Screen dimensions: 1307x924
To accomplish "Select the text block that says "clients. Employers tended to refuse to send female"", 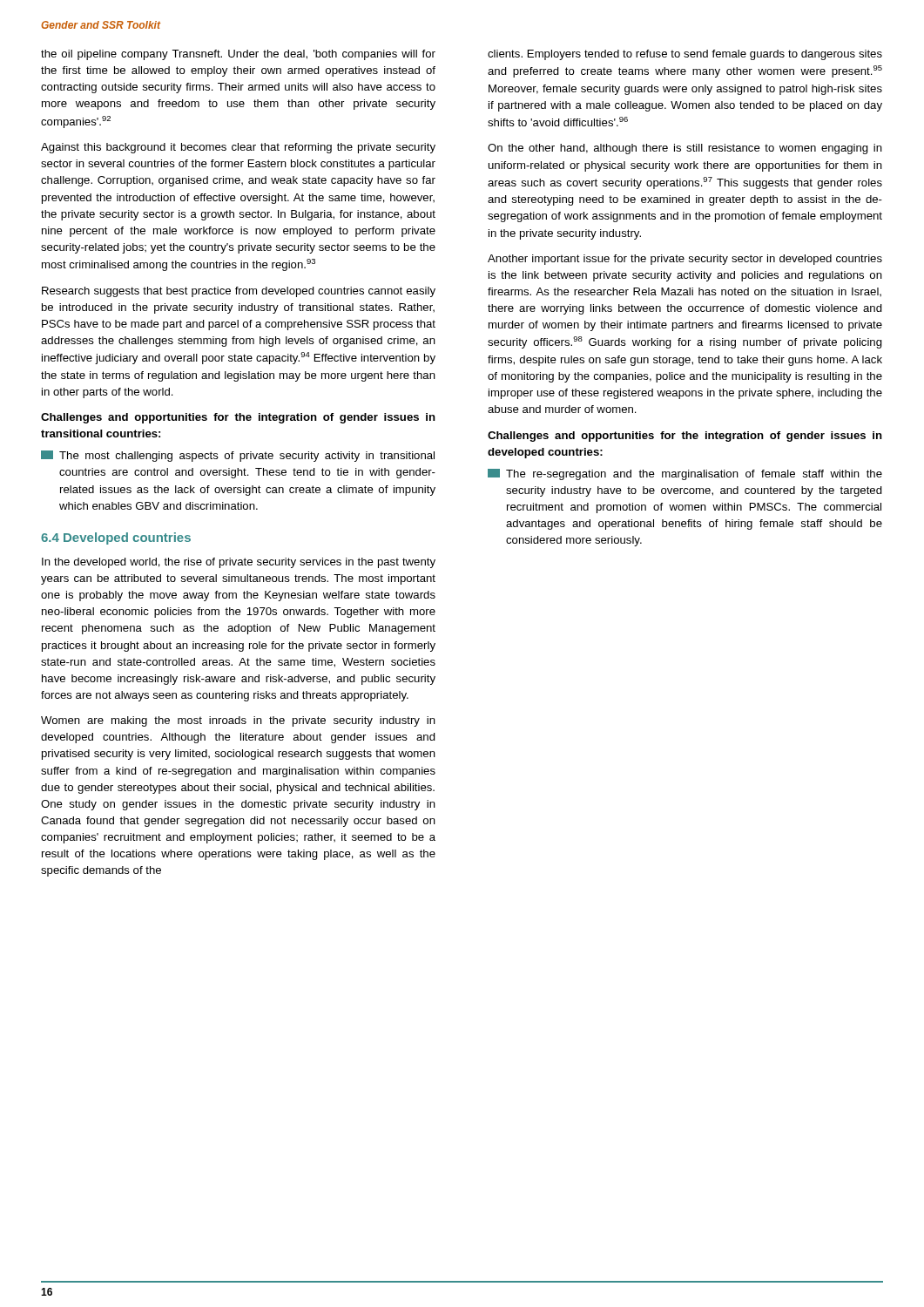I will point(685,88).
